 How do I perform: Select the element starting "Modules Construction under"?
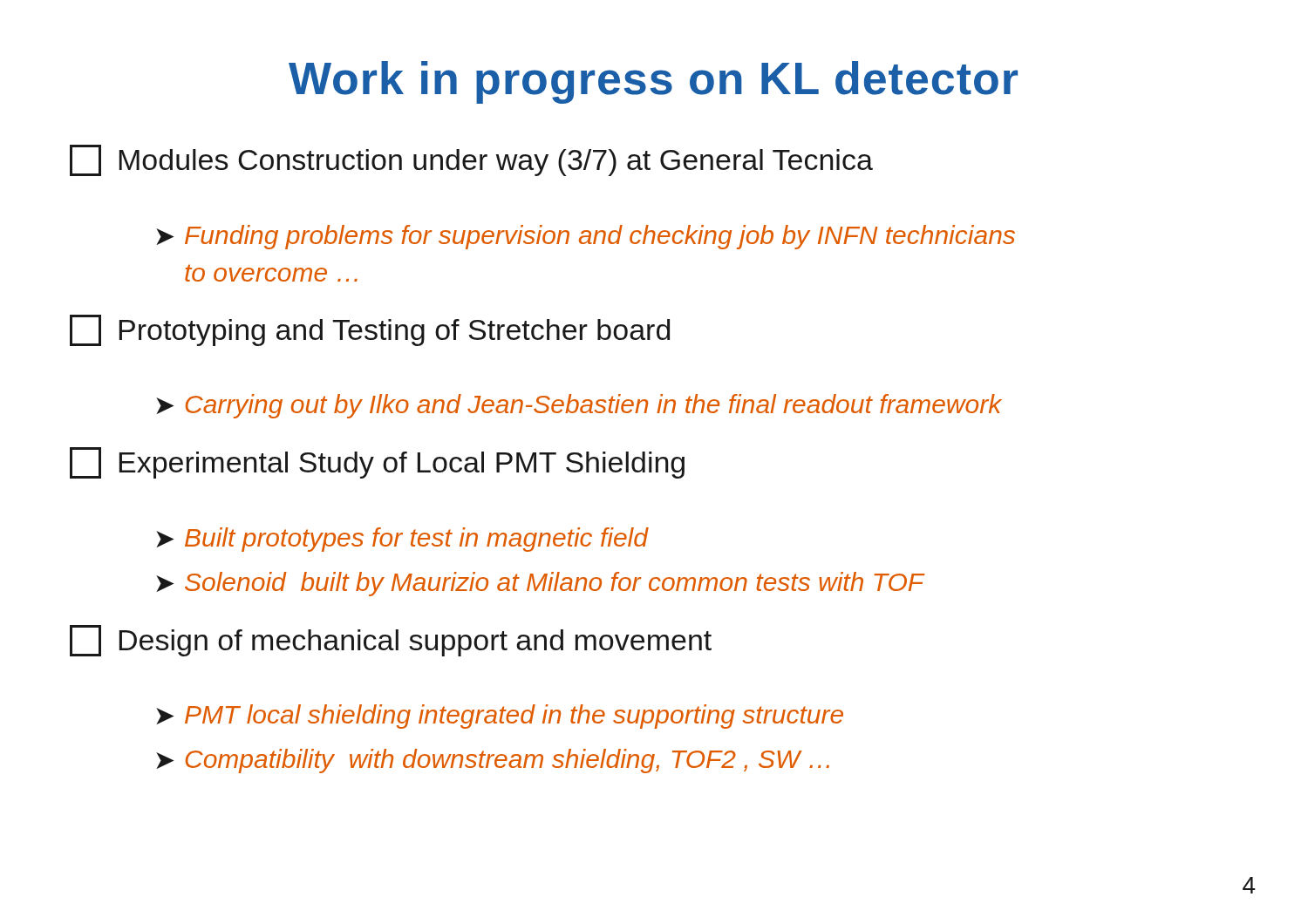(471, 160)
